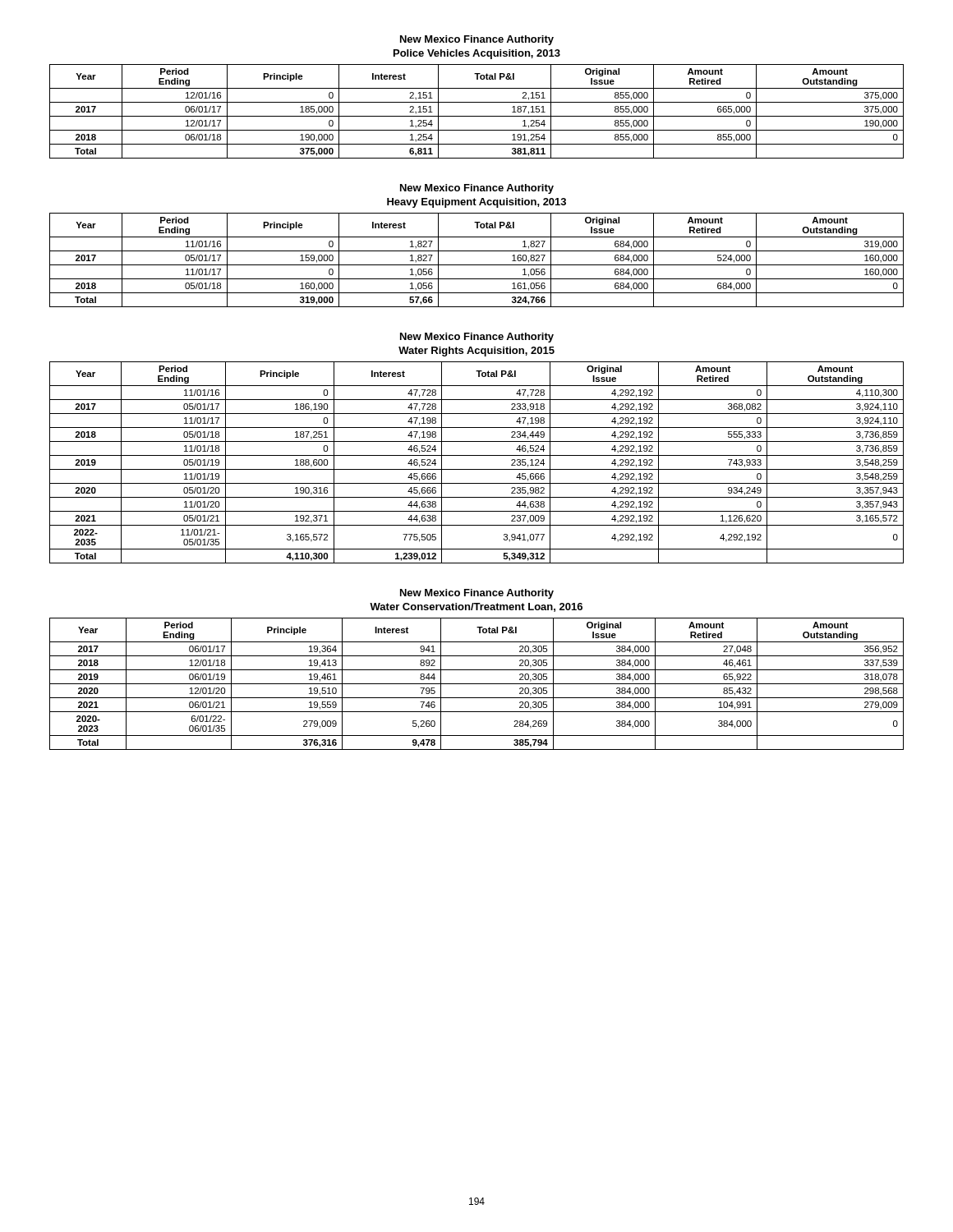
Task: Locate the block starting "Water Conservation/Treatment Loan, 2016"
Action: (x=476, y=607)
